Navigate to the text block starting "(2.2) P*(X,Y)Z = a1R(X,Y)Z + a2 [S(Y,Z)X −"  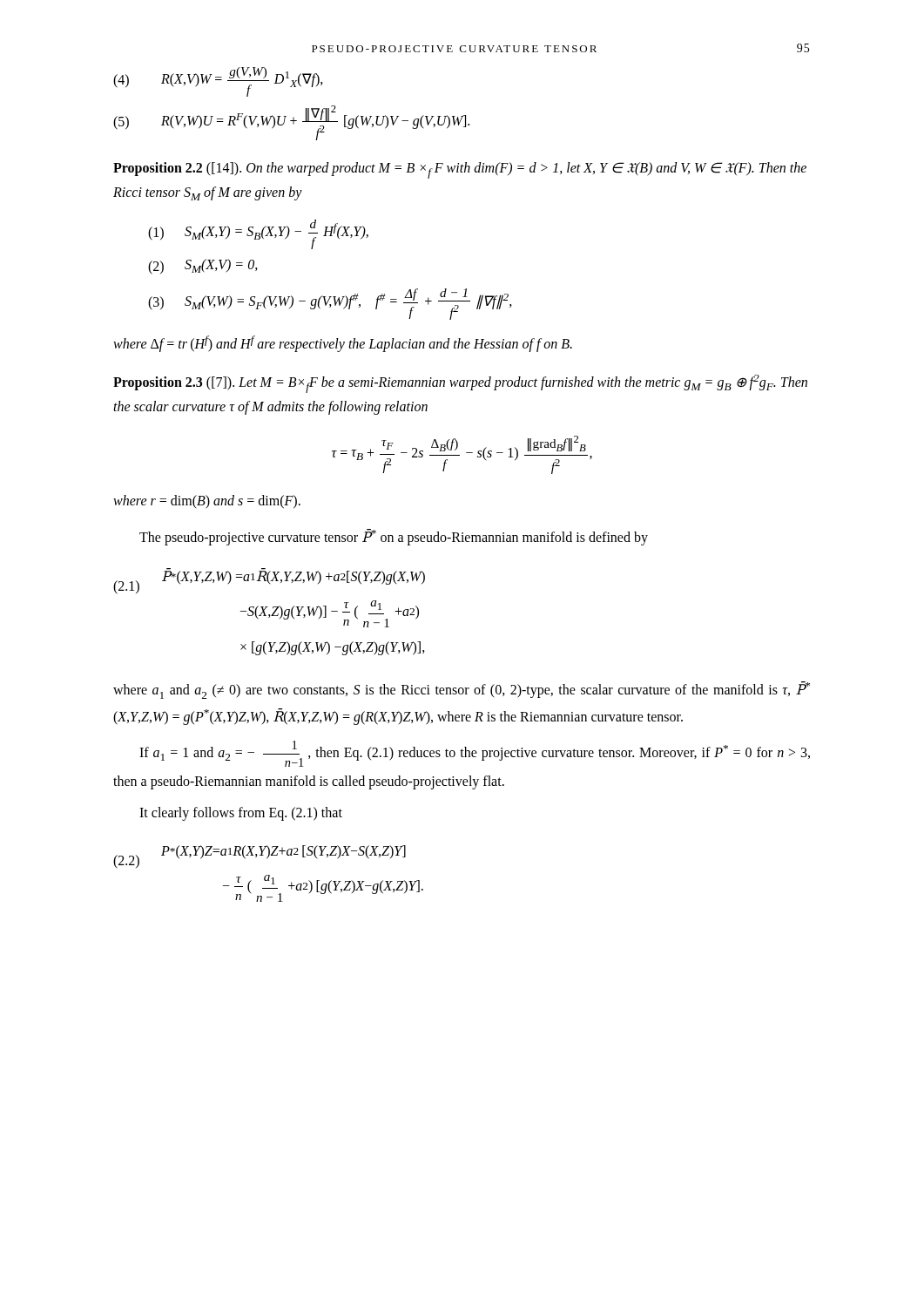(269, 871)
